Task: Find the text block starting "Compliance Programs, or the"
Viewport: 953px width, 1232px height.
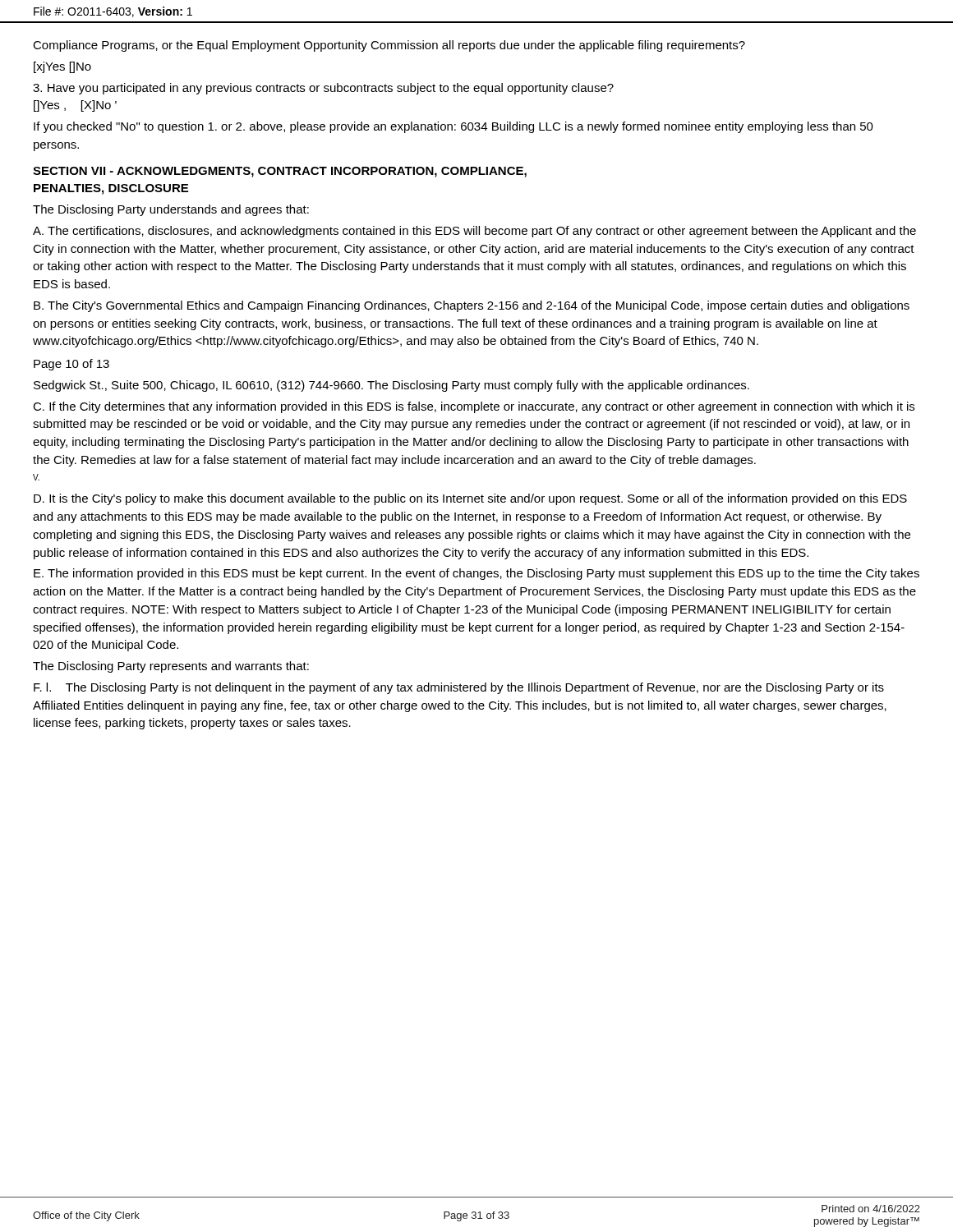Action: pos(476,45)
